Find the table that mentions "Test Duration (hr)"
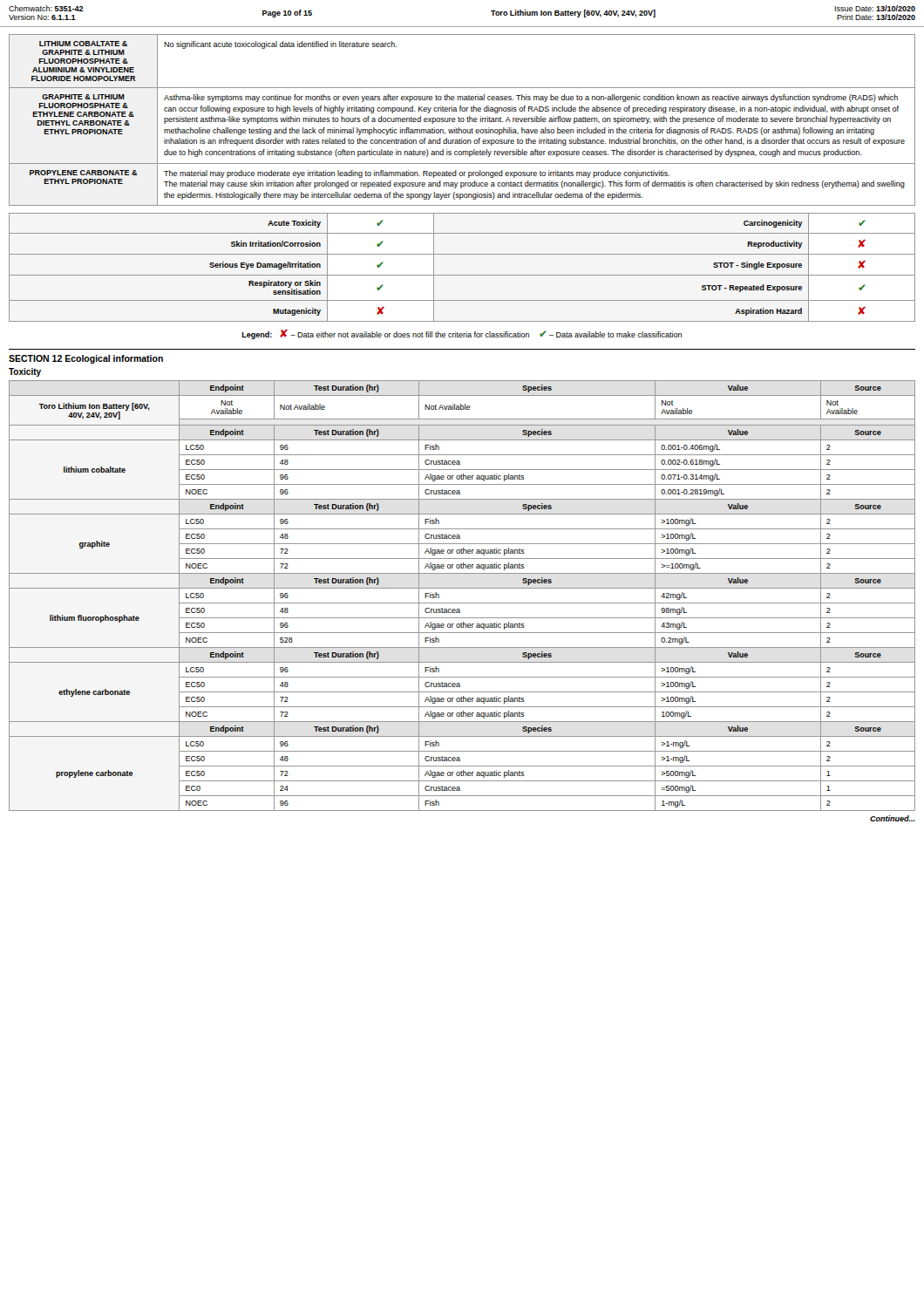 tap(462, 596)
